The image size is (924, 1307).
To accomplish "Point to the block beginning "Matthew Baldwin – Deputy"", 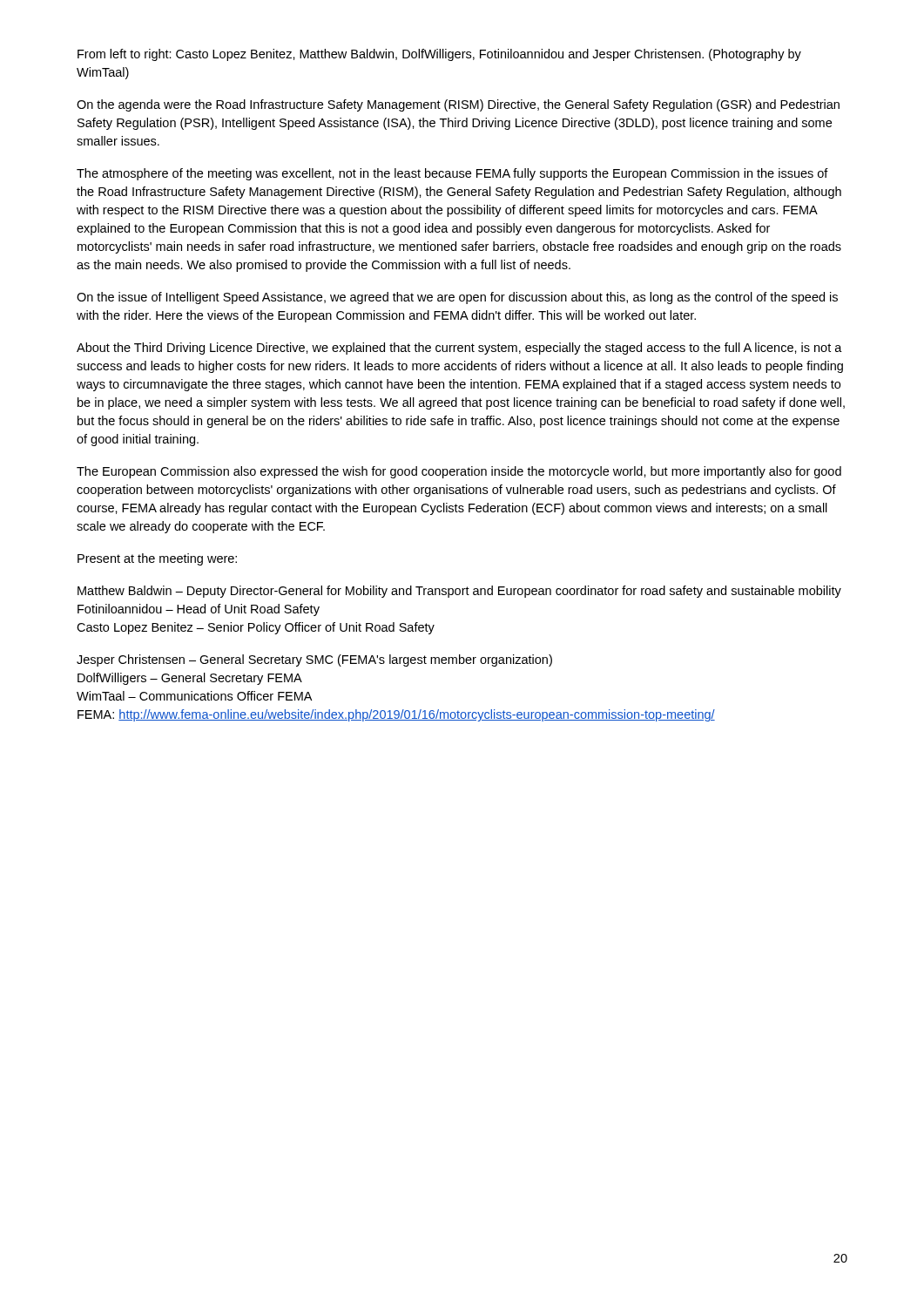I will click(x=459, y=592).
